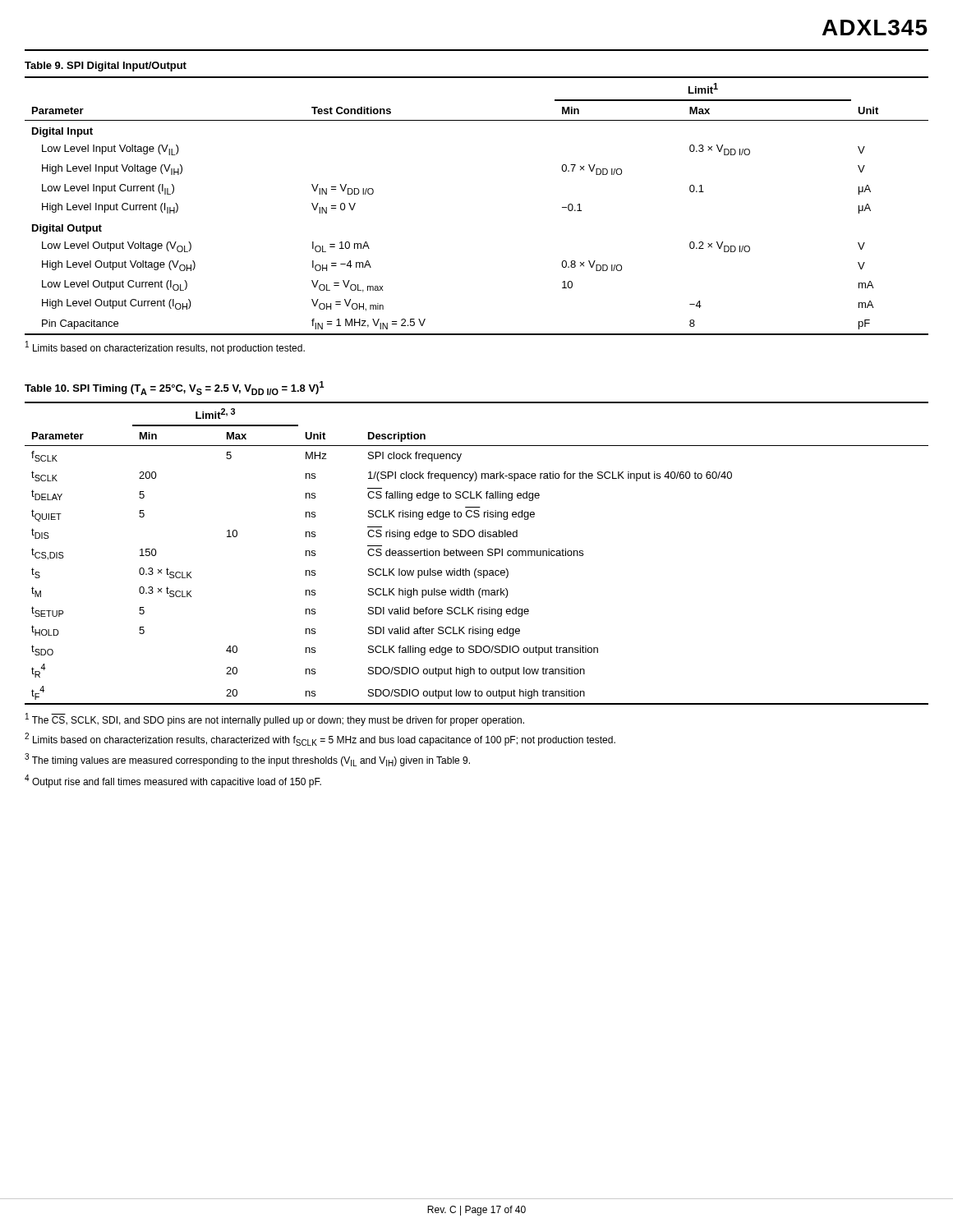Click on the table containing "t QUIET"
953x1232 pixels.
[x=476, y=553]
